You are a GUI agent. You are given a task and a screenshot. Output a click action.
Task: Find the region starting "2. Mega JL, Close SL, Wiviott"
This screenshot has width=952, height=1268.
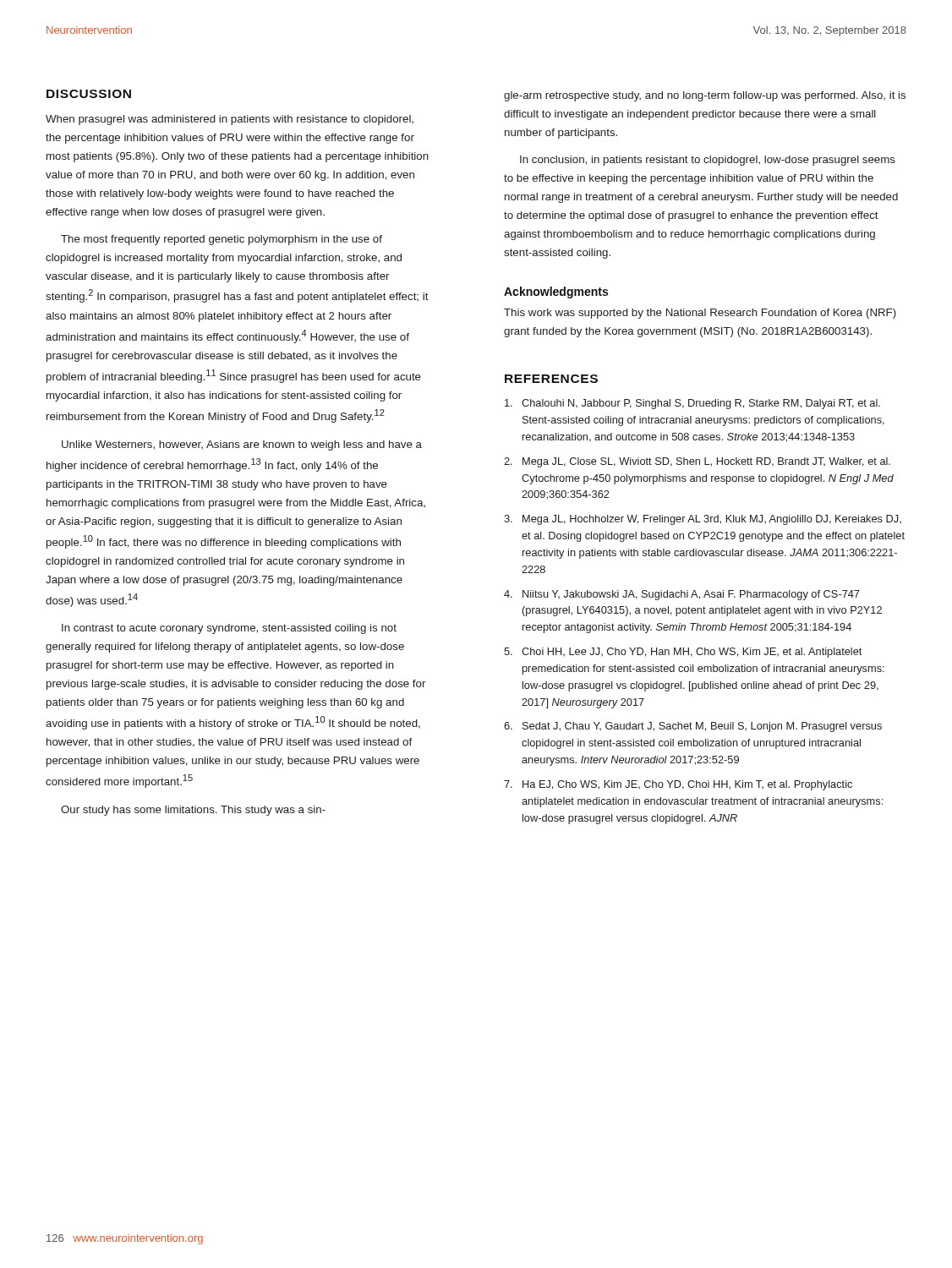(x=705, y=478)
